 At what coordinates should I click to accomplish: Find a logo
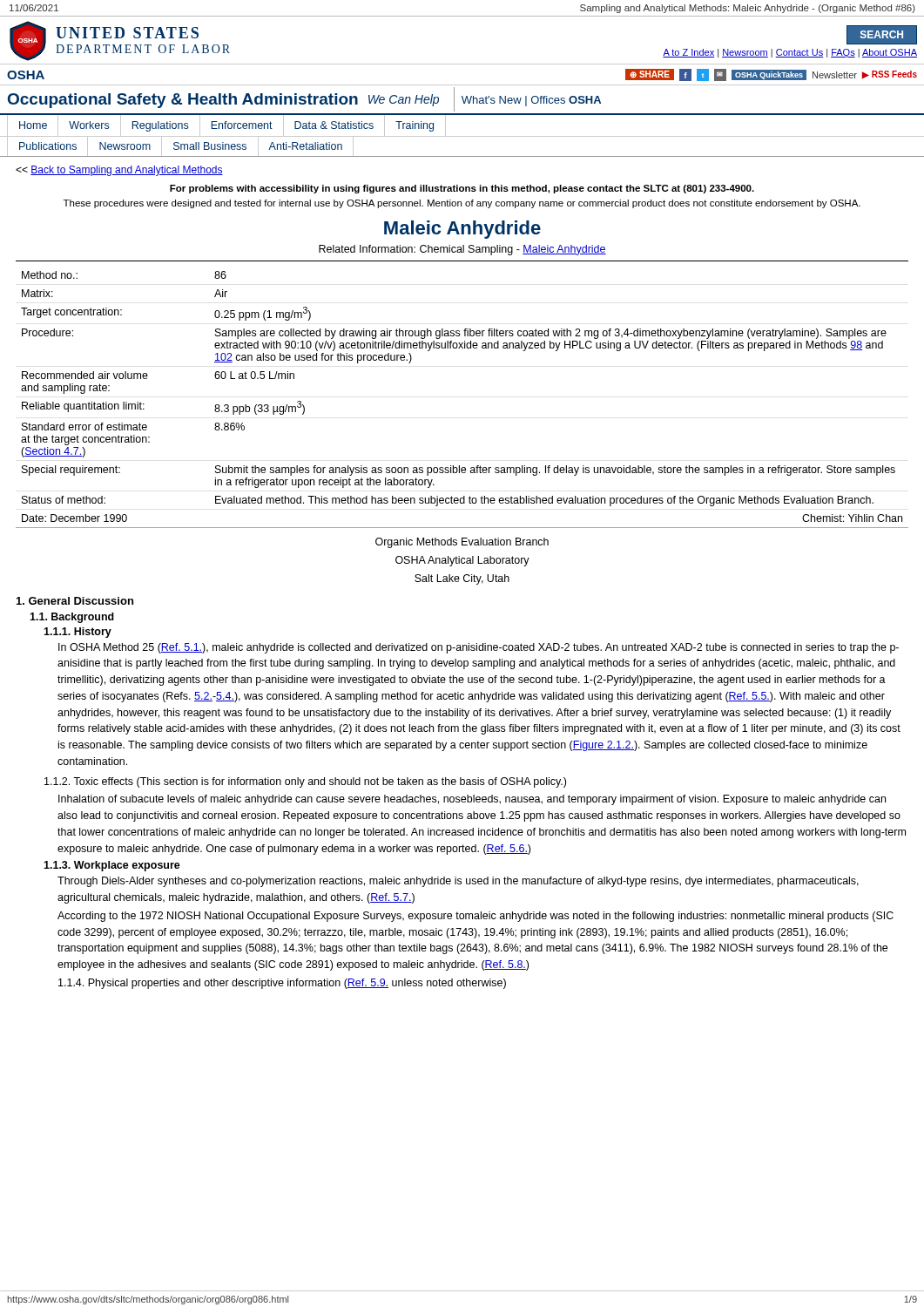pos(119,41)
